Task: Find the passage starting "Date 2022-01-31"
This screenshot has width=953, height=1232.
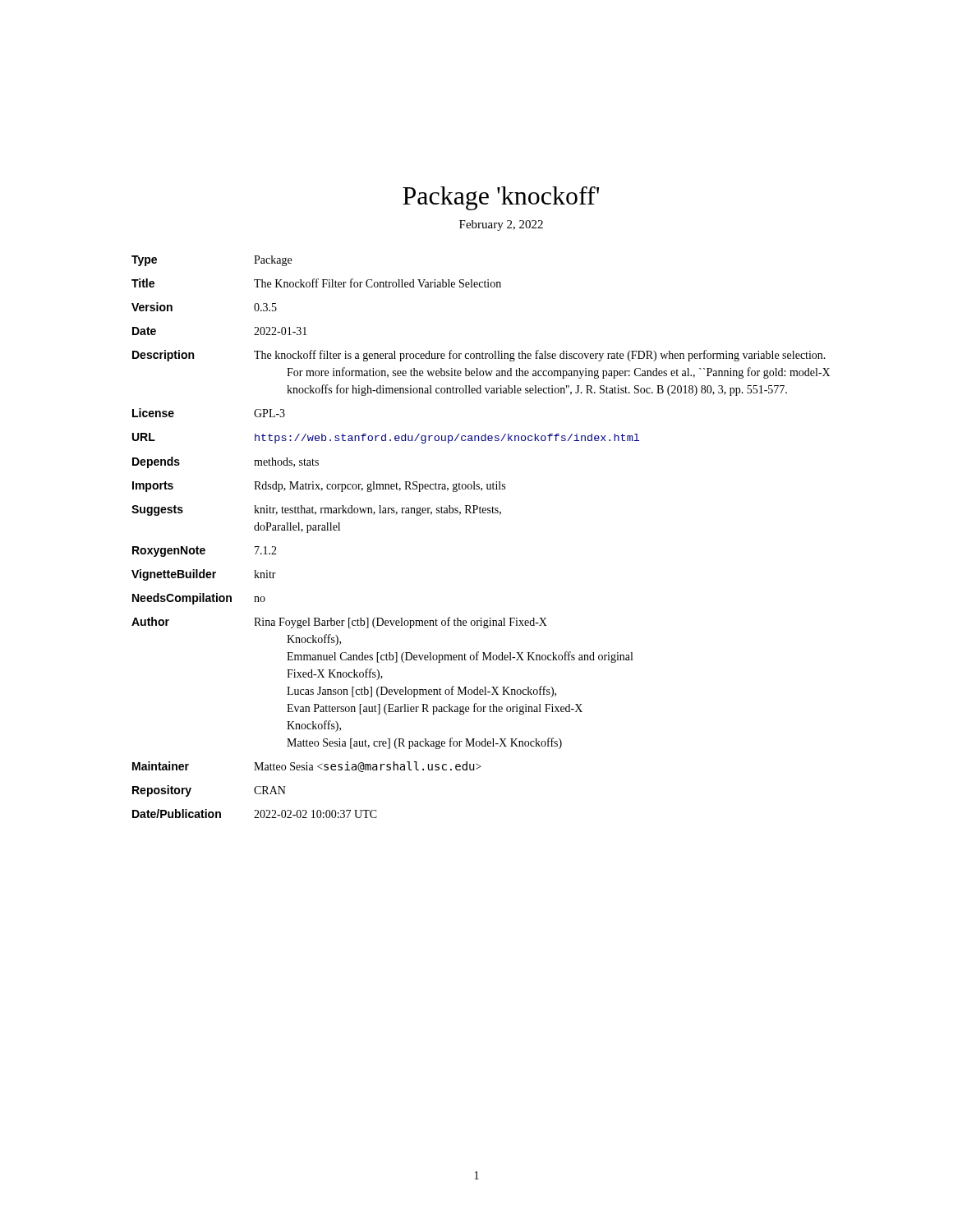Action: pyautogui.click(x=144, y=331)
